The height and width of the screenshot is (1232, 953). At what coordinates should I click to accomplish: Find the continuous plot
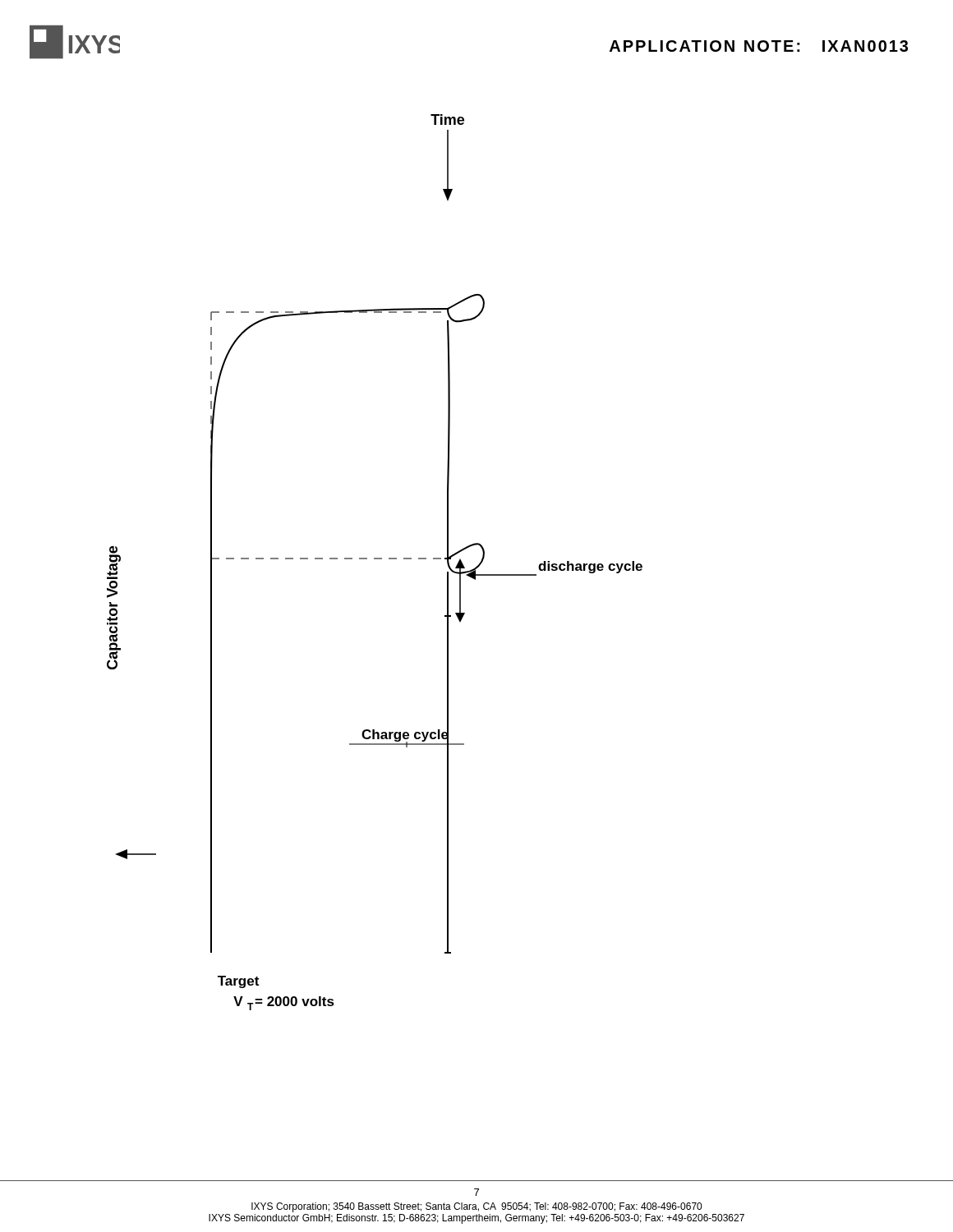point(472,604)
